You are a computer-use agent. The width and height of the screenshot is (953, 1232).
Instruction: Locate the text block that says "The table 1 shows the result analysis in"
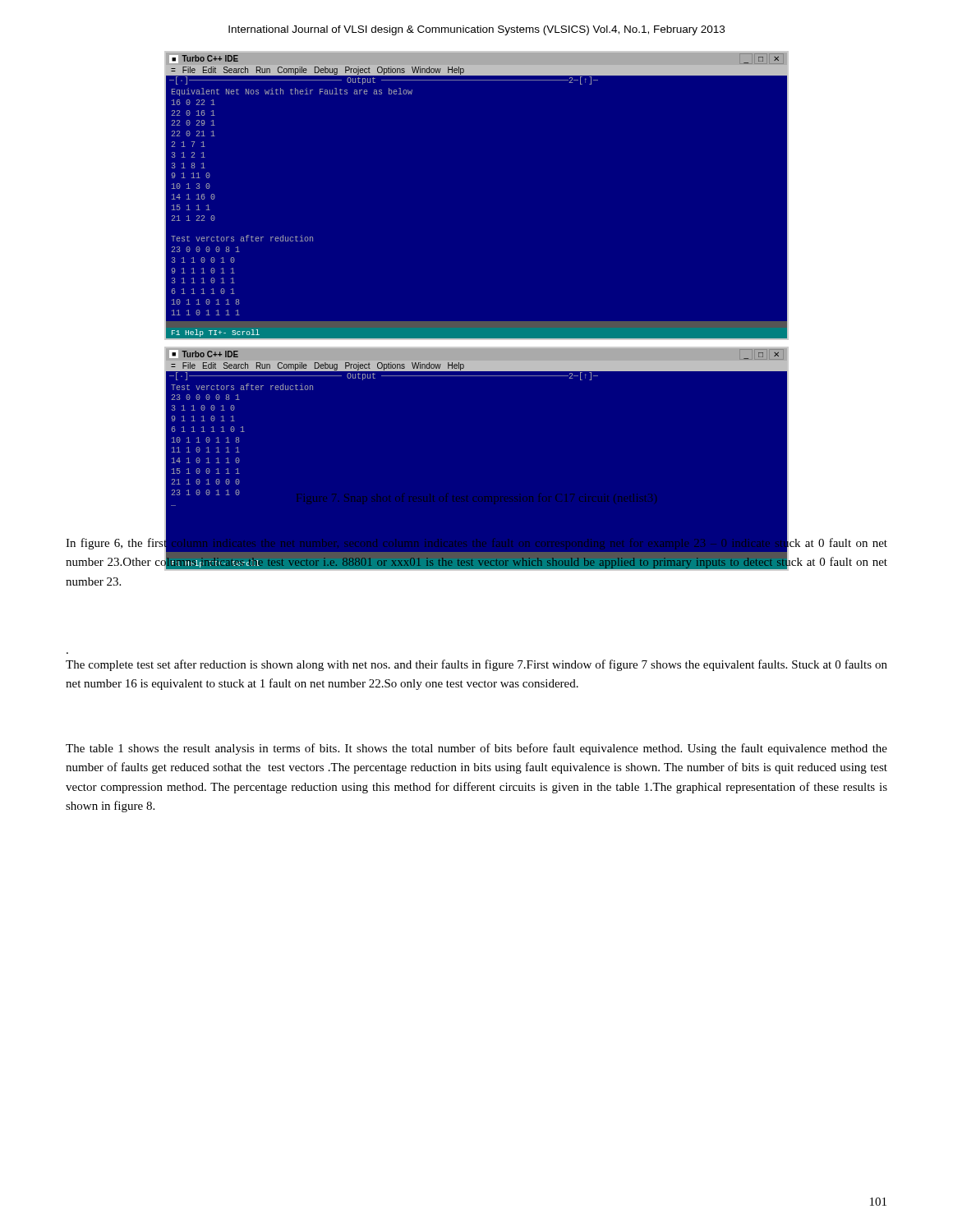pos(476,777)
